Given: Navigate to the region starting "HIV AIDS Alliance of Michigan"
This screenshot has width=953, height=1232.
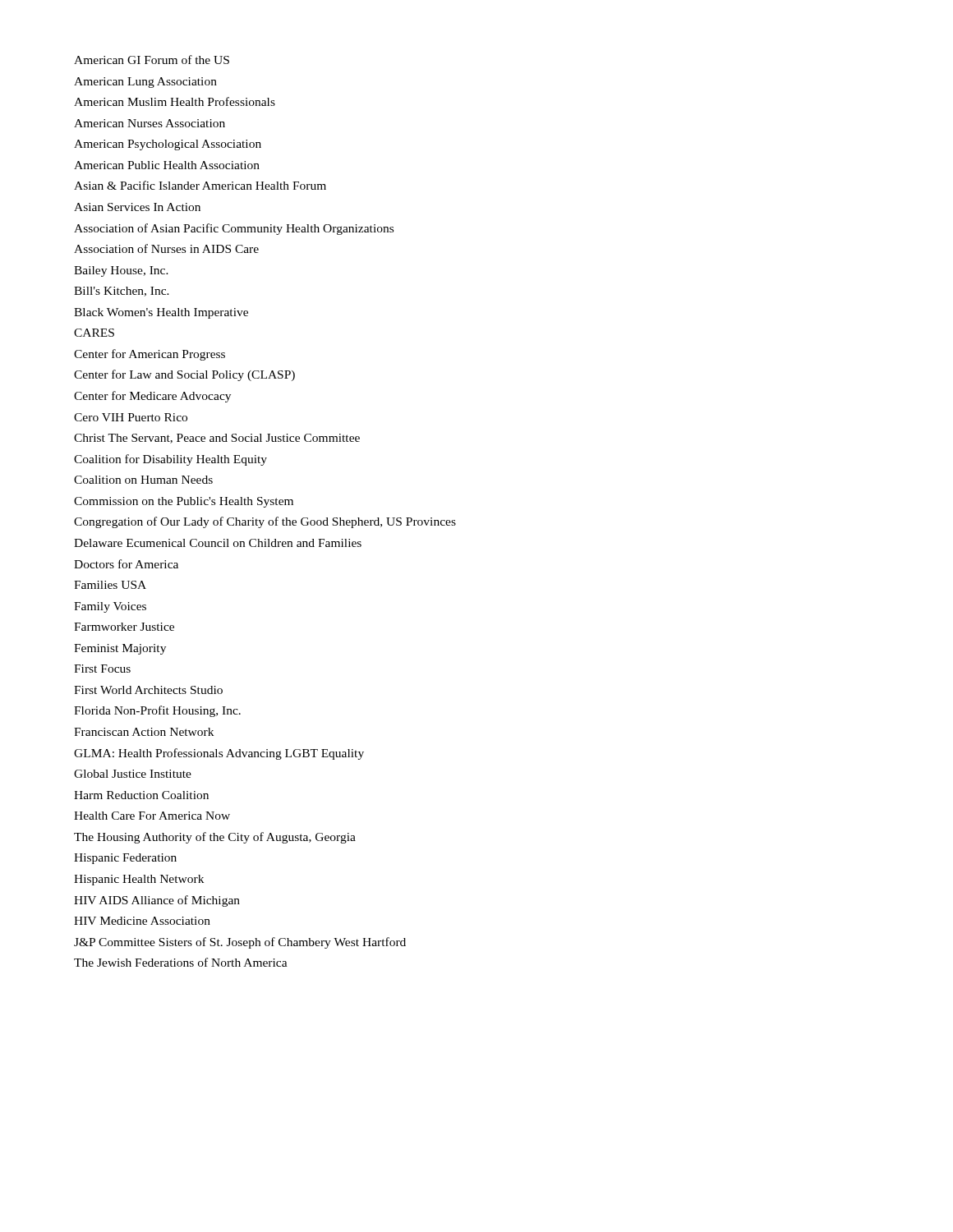Looking at the screenshot, I should 157,899.
